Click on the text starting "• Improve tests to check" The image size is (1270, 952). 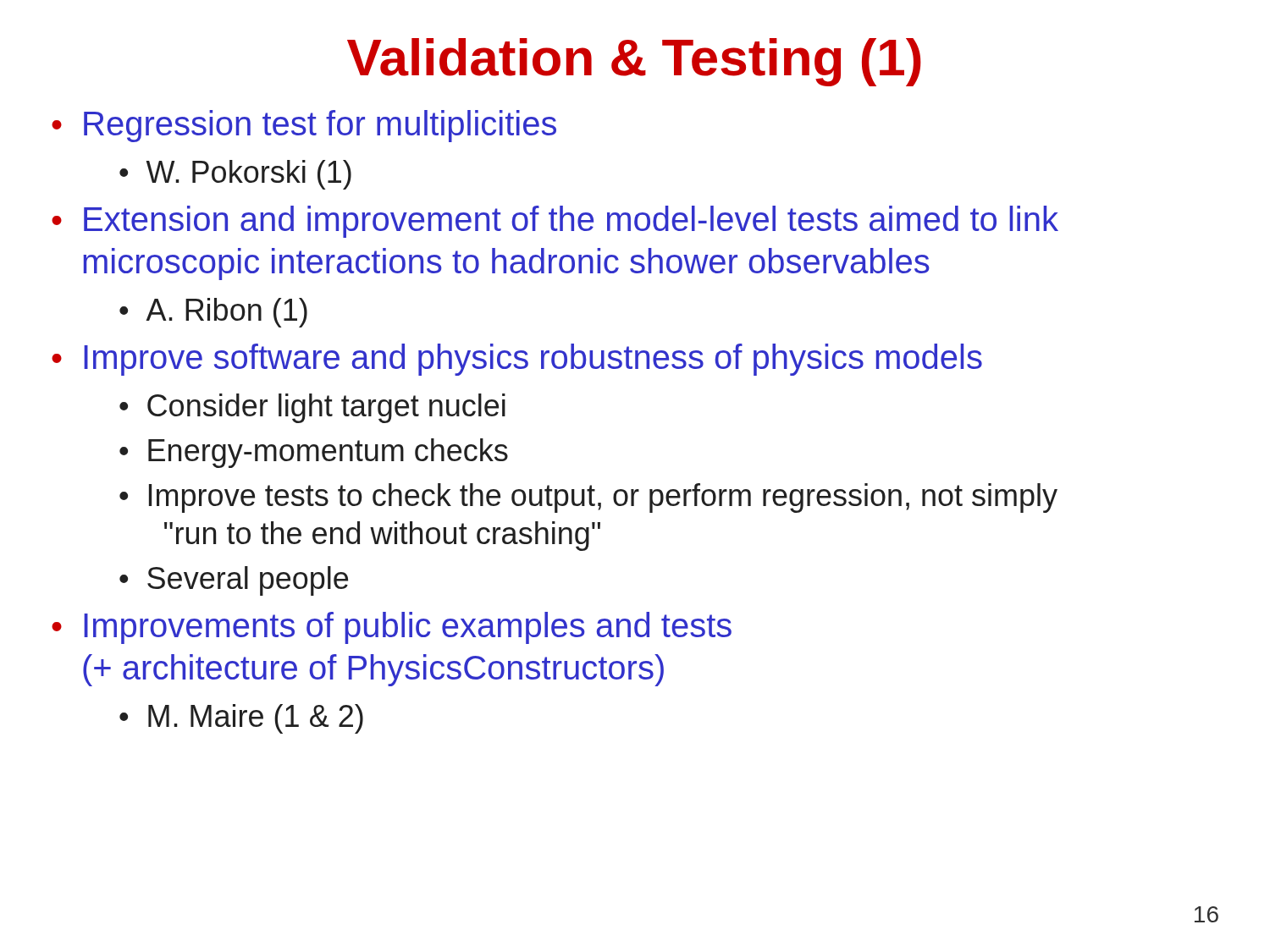click(588, 515)
